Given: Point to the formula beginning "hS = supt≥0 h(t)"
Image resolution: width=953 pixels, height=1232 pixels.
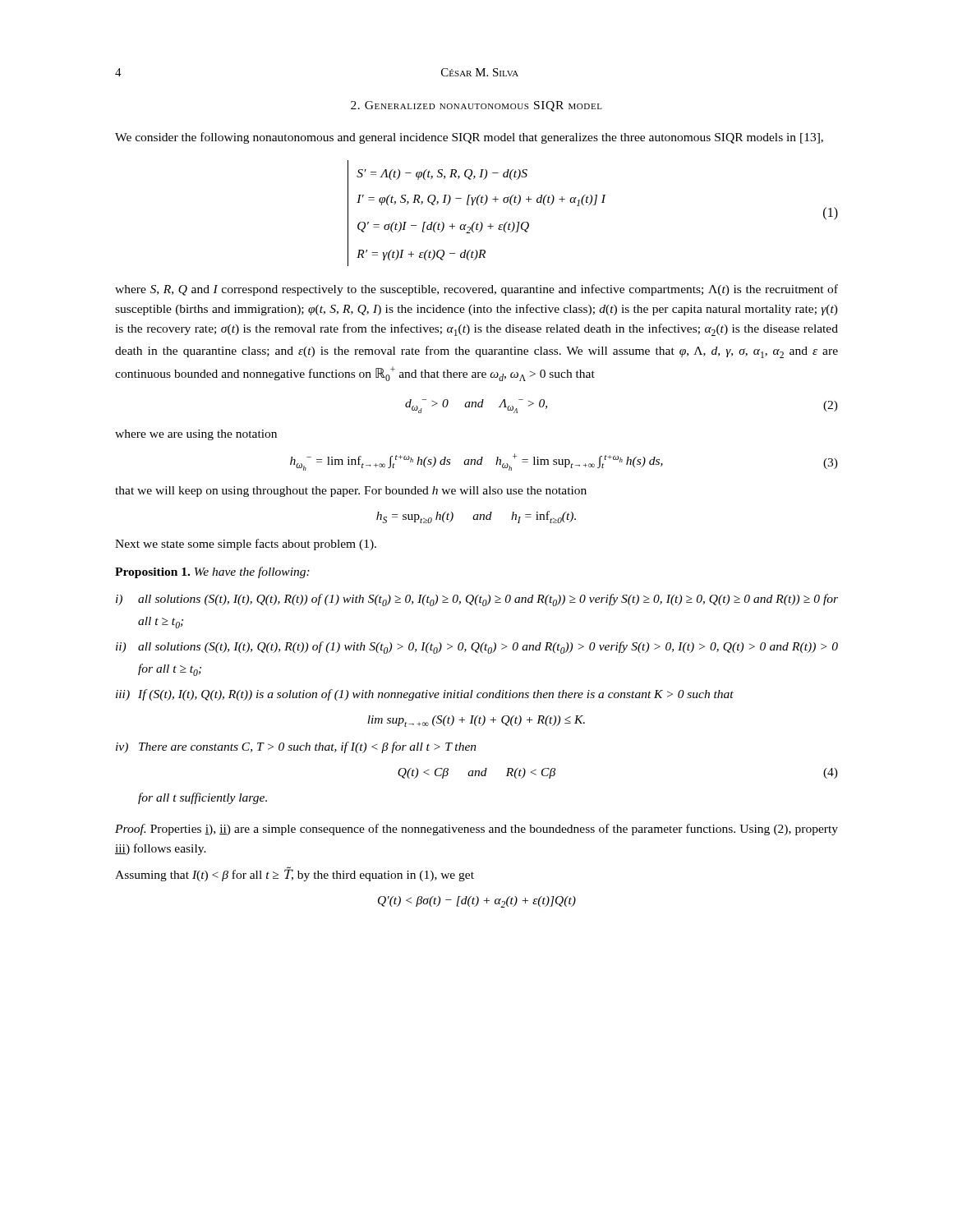Looking at the screenshot, I should coord(476,517).
